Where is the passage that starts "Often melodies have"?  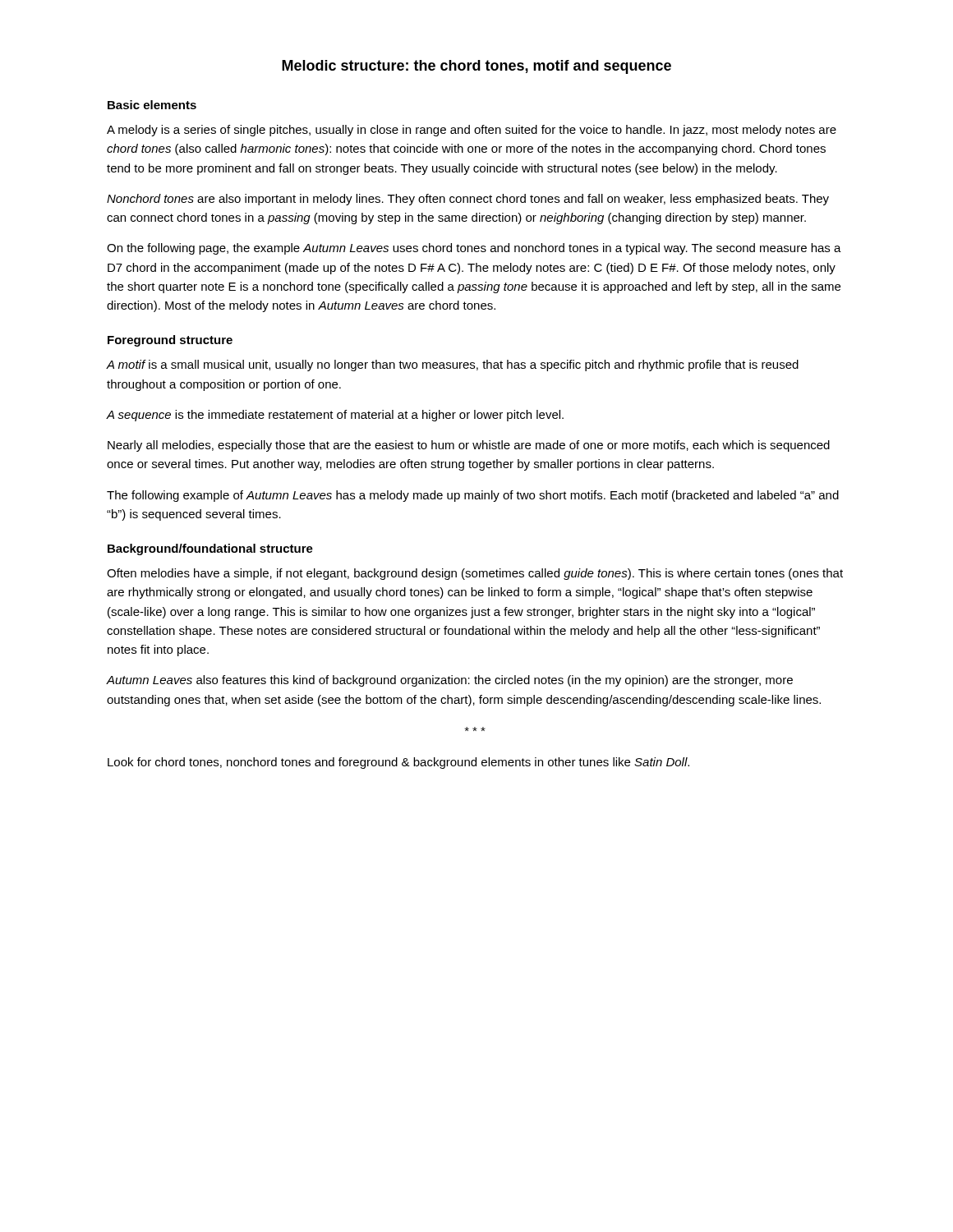475,611
